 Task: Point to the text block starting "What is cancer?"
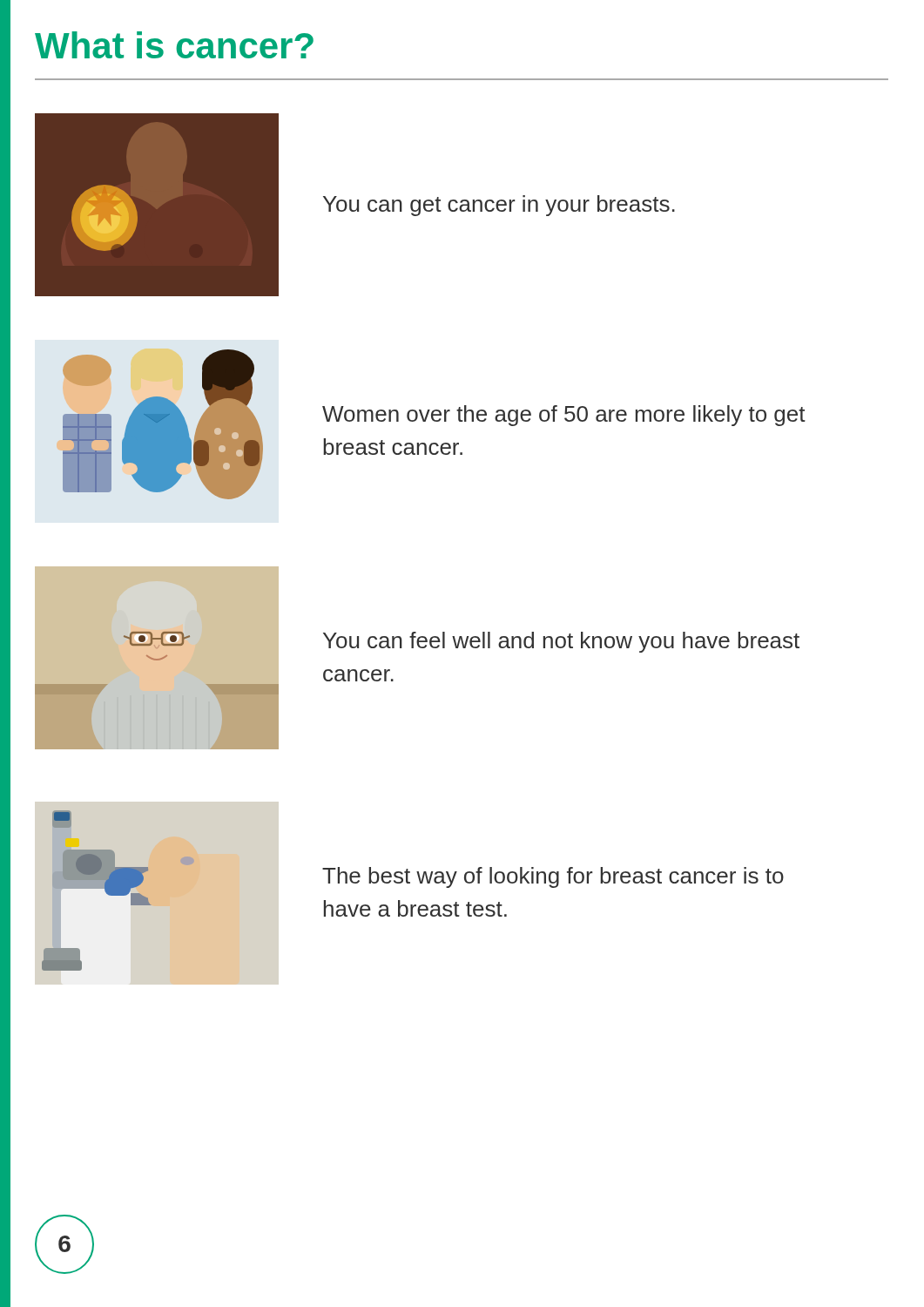174,45
